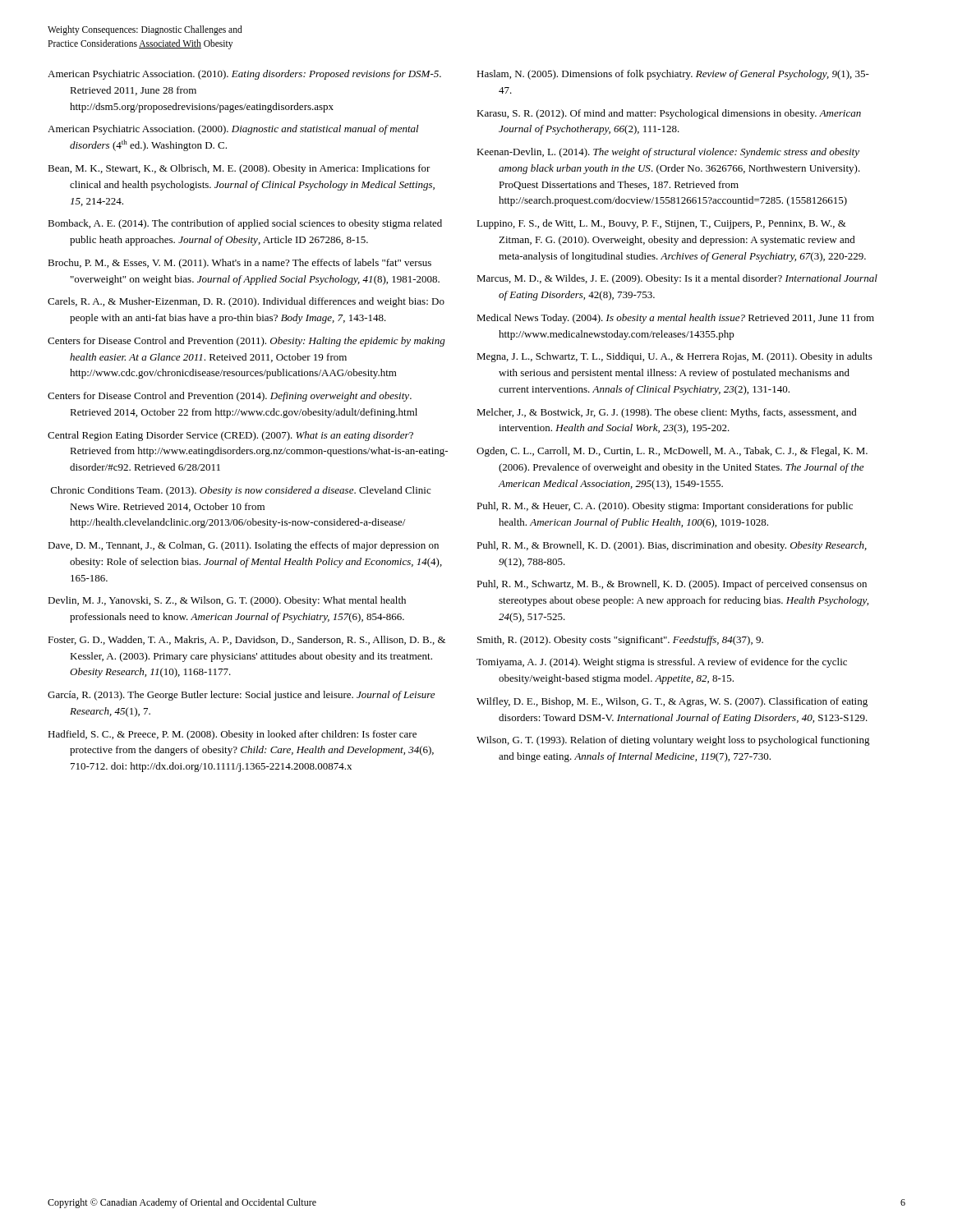Point to the block beginning "Central Region Eating Disorder Service (CRED)."
Viewport: 953px width, 1232px height.
[x=248, y=451]
